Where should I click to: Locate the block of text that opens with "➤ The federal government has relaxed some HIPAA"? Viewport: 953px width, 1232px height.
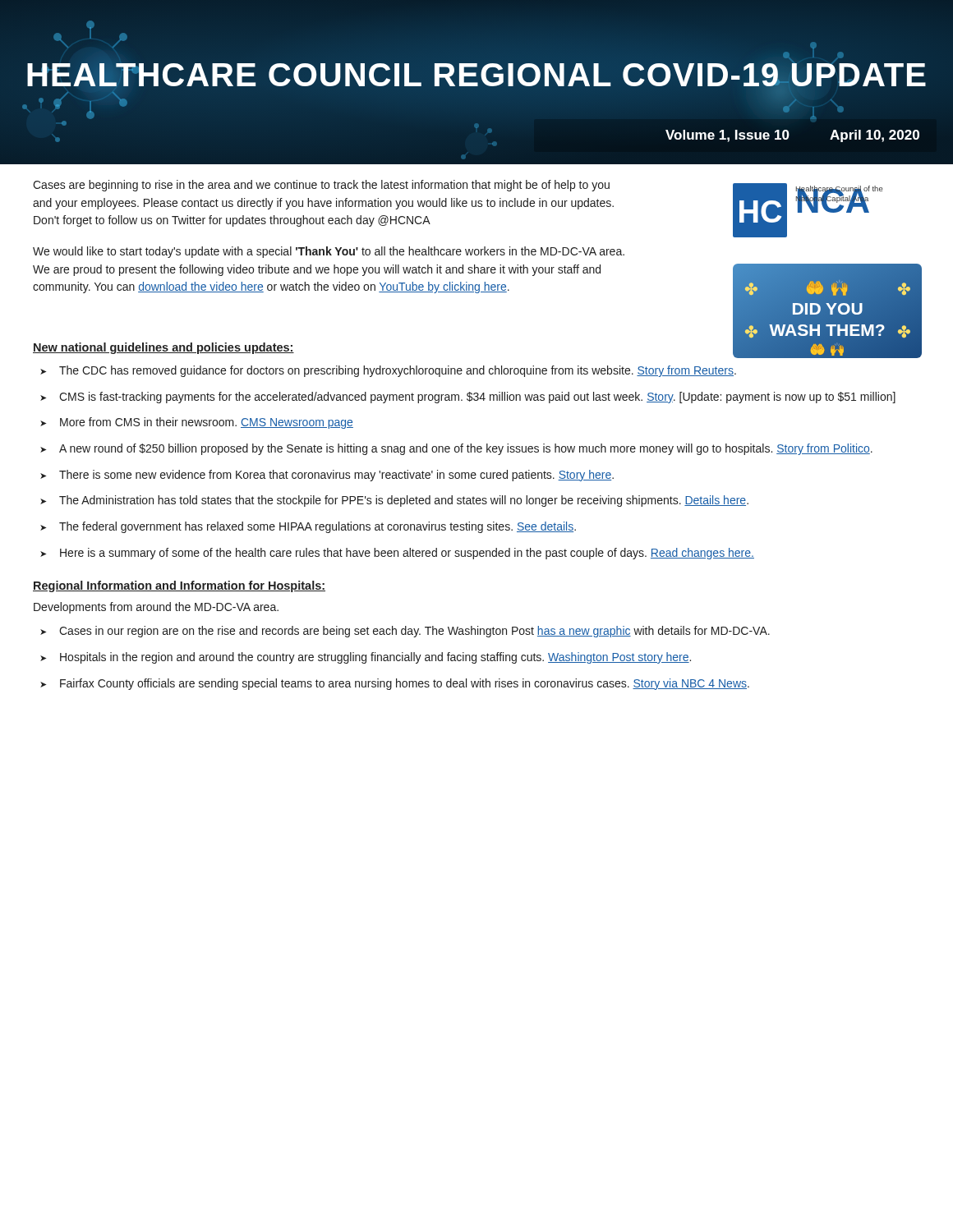(308, 527)
